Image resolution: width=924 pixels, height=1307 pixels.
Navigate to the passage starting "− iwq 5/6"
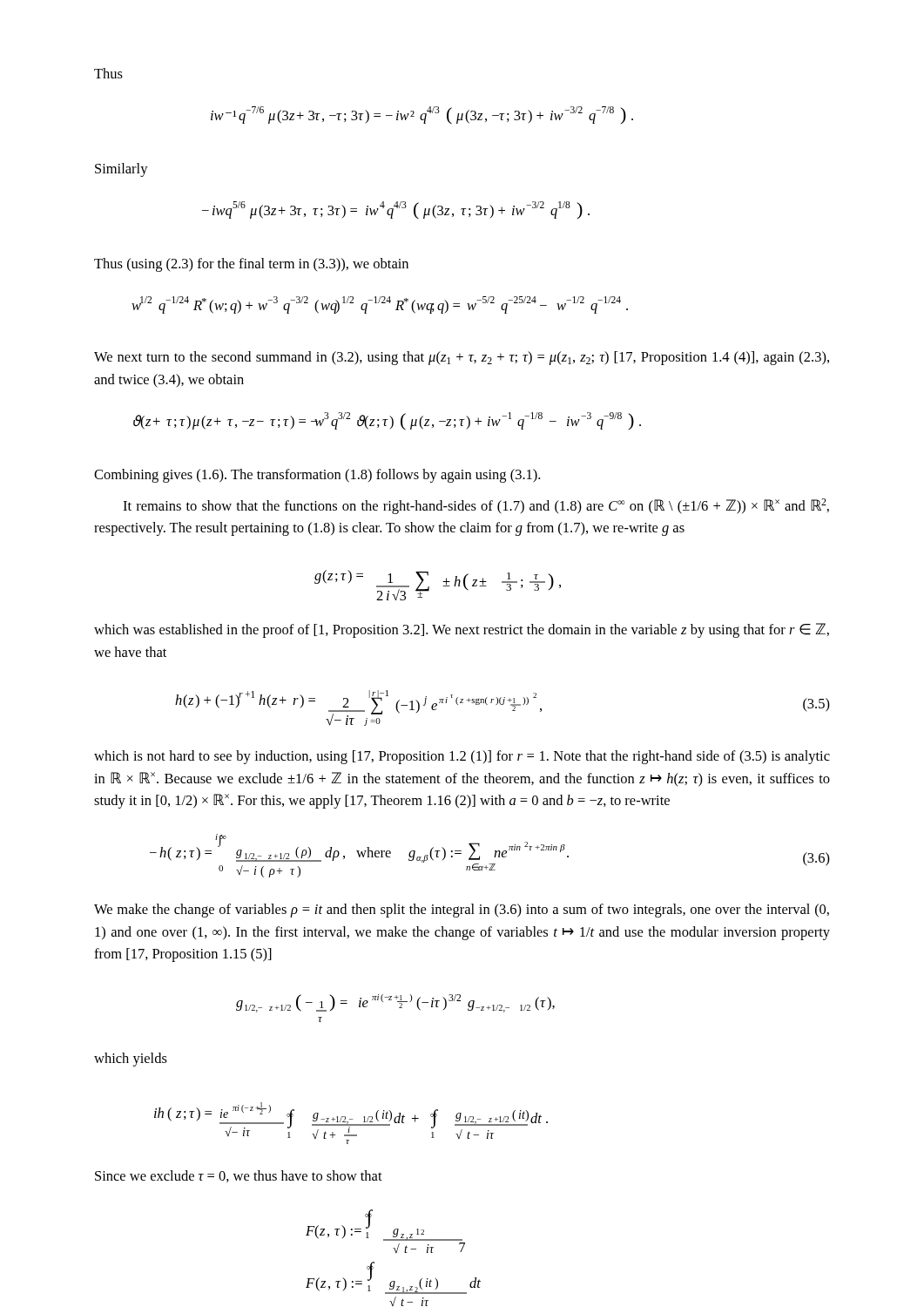point(462,213)
